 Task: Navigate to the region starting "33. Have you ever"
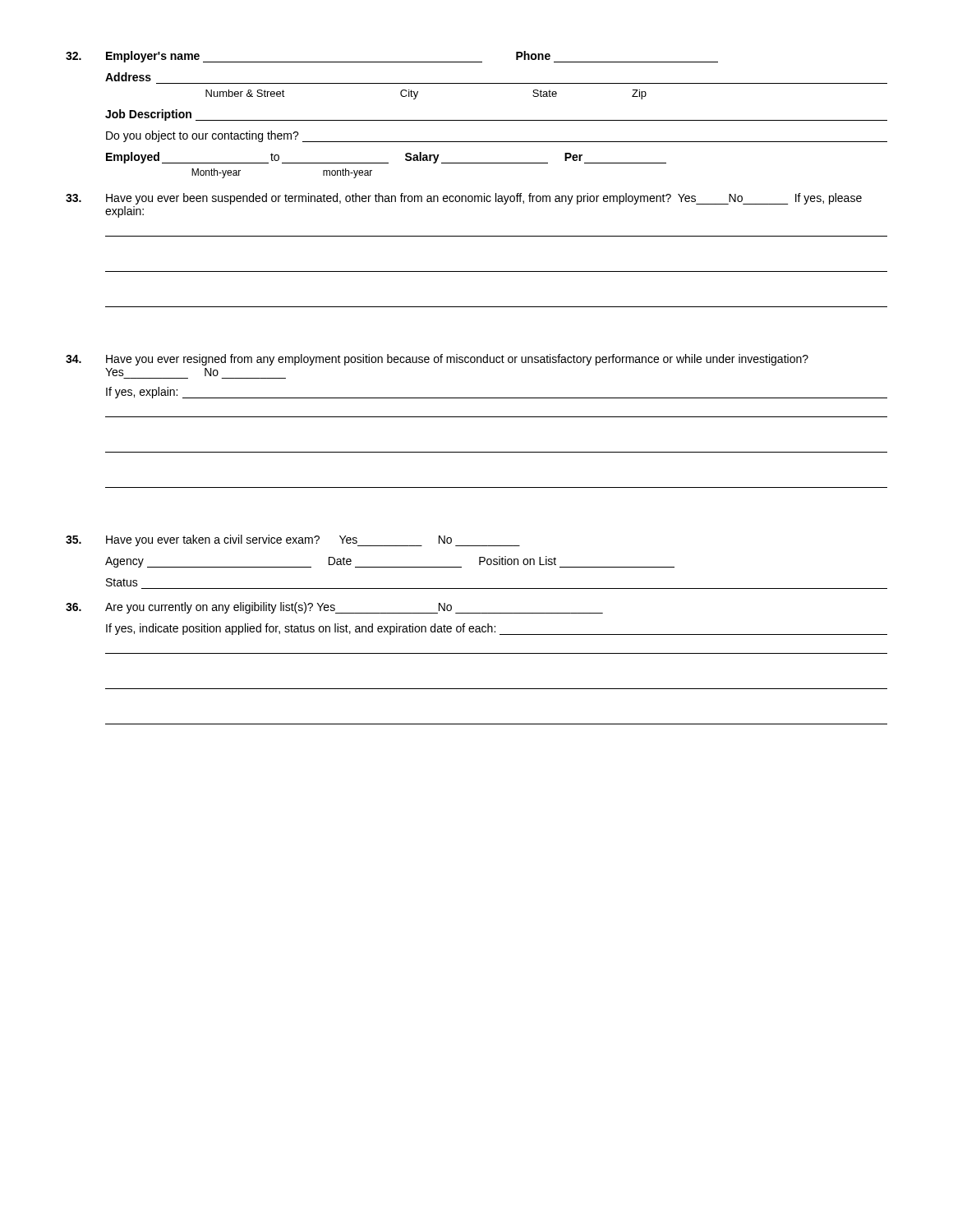click(476, 205)
